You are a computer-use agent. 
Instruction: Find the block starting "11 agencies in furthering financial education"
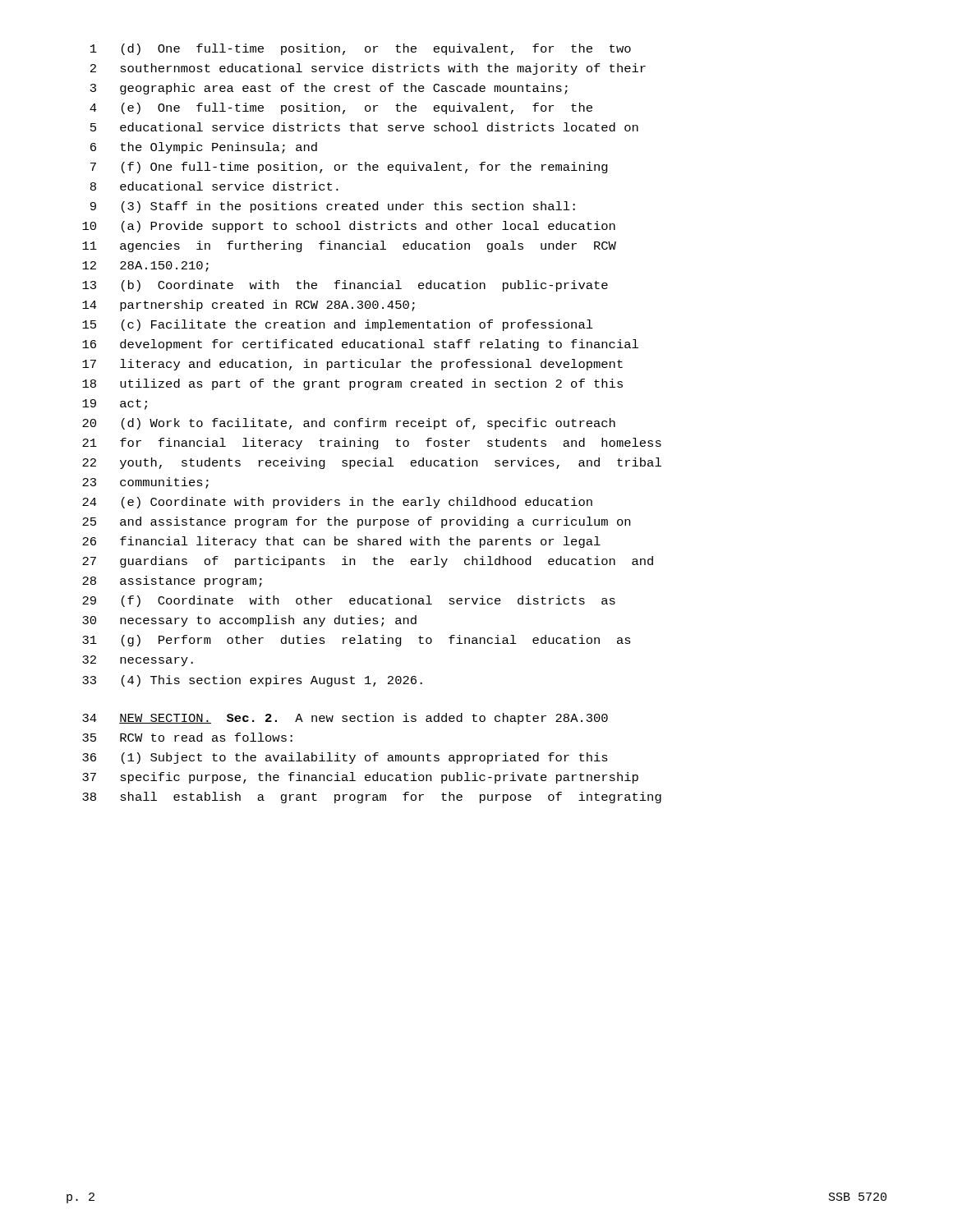tap(476, 247)
